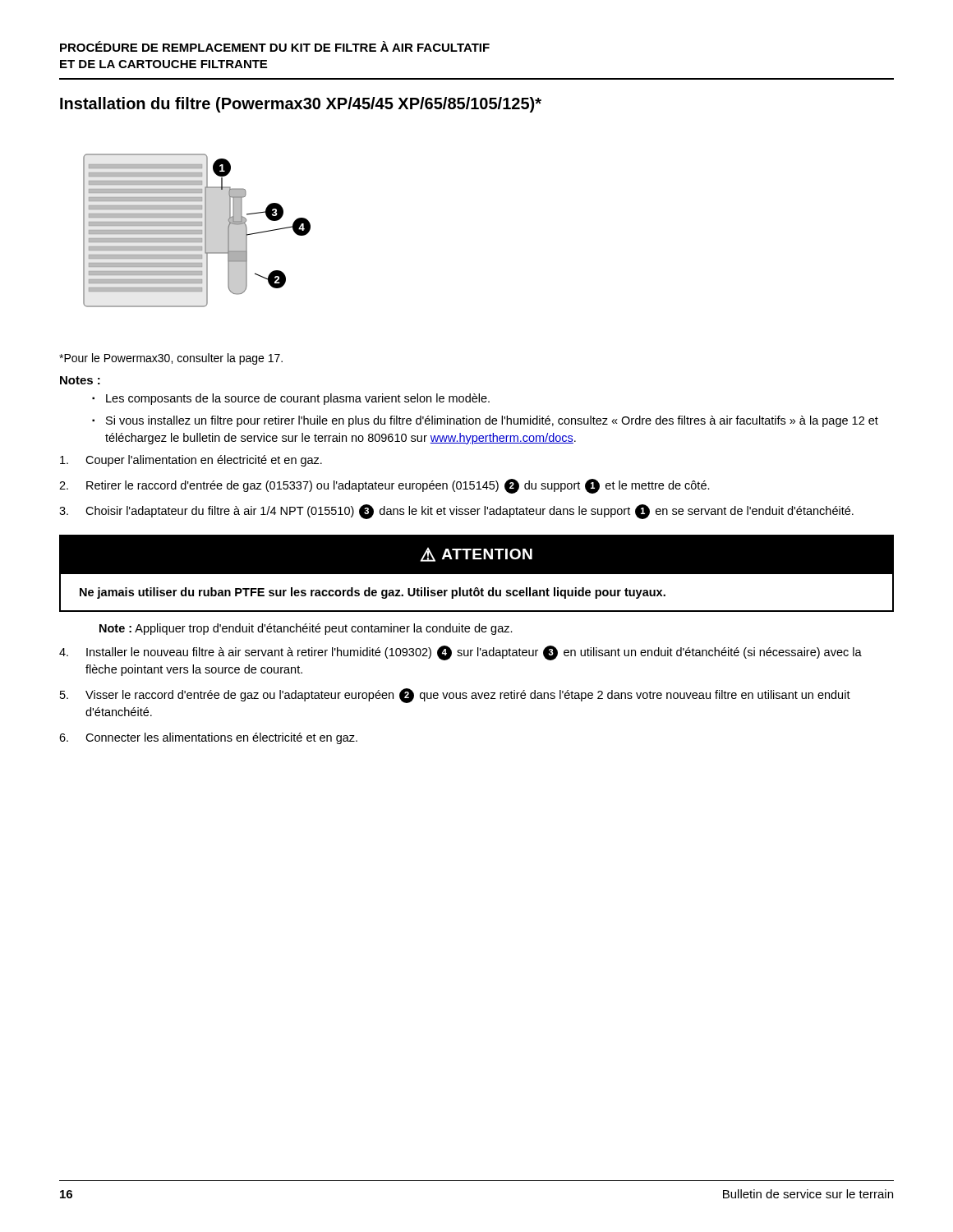Find the section header
The width and height of the screenshot is (953, 1232).
click(476, 103)
